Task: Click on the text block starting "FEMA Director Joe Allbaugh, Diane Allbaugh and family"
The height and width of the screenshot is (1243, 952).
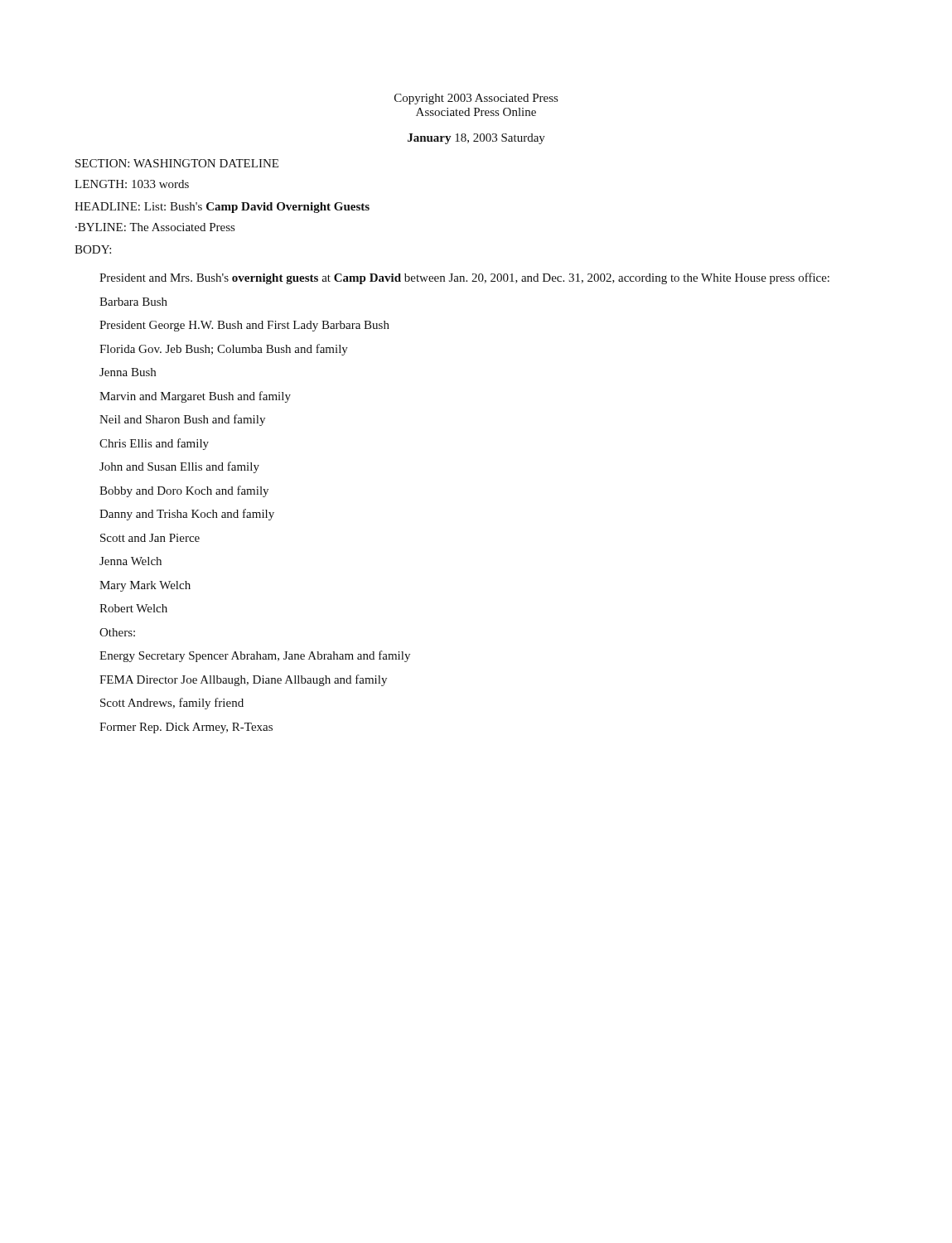Action: pyautogui.click(x=243, y=679)
